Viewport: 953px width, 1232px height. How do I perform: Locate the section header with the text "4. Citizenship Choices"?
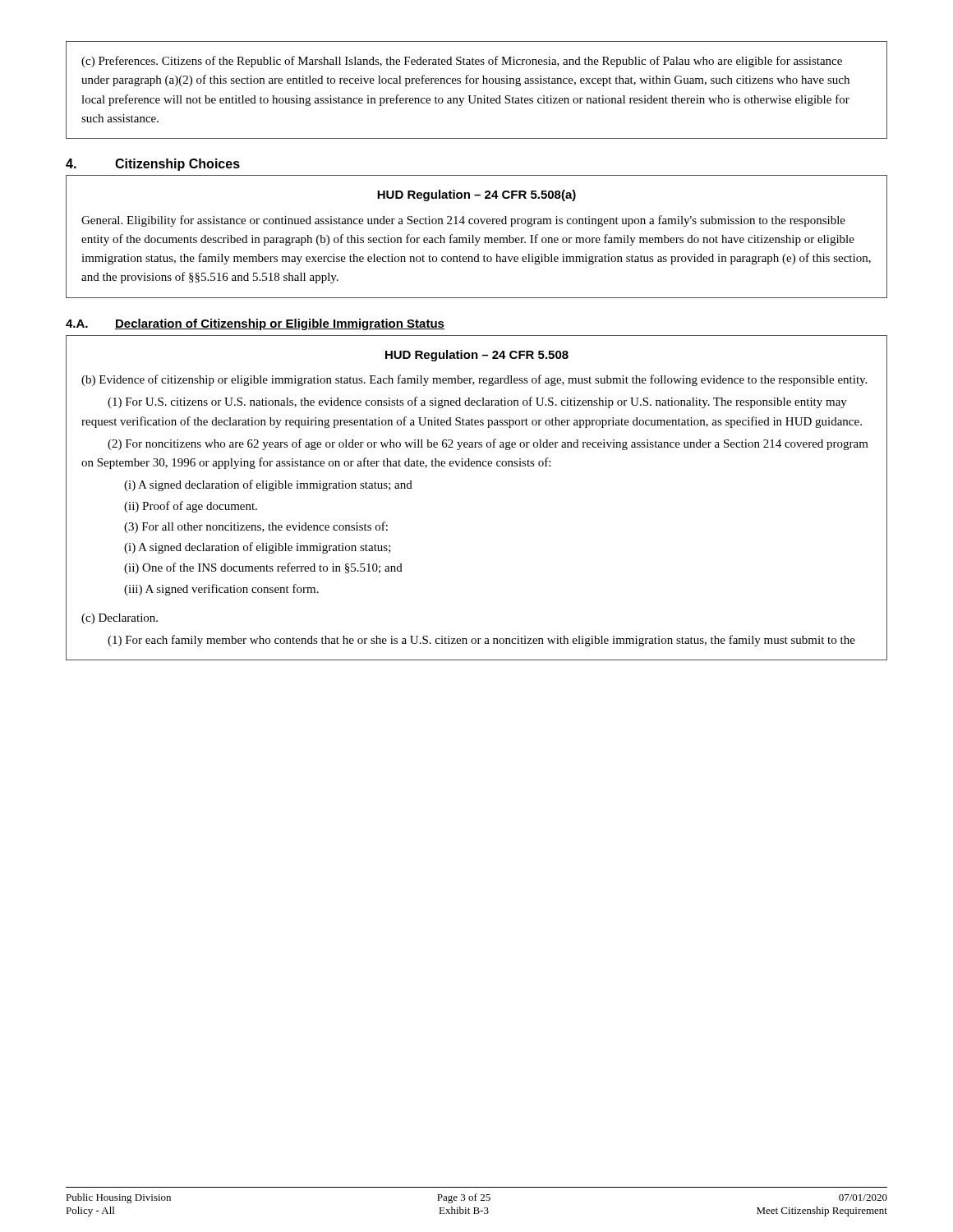(x=153, y=164)
